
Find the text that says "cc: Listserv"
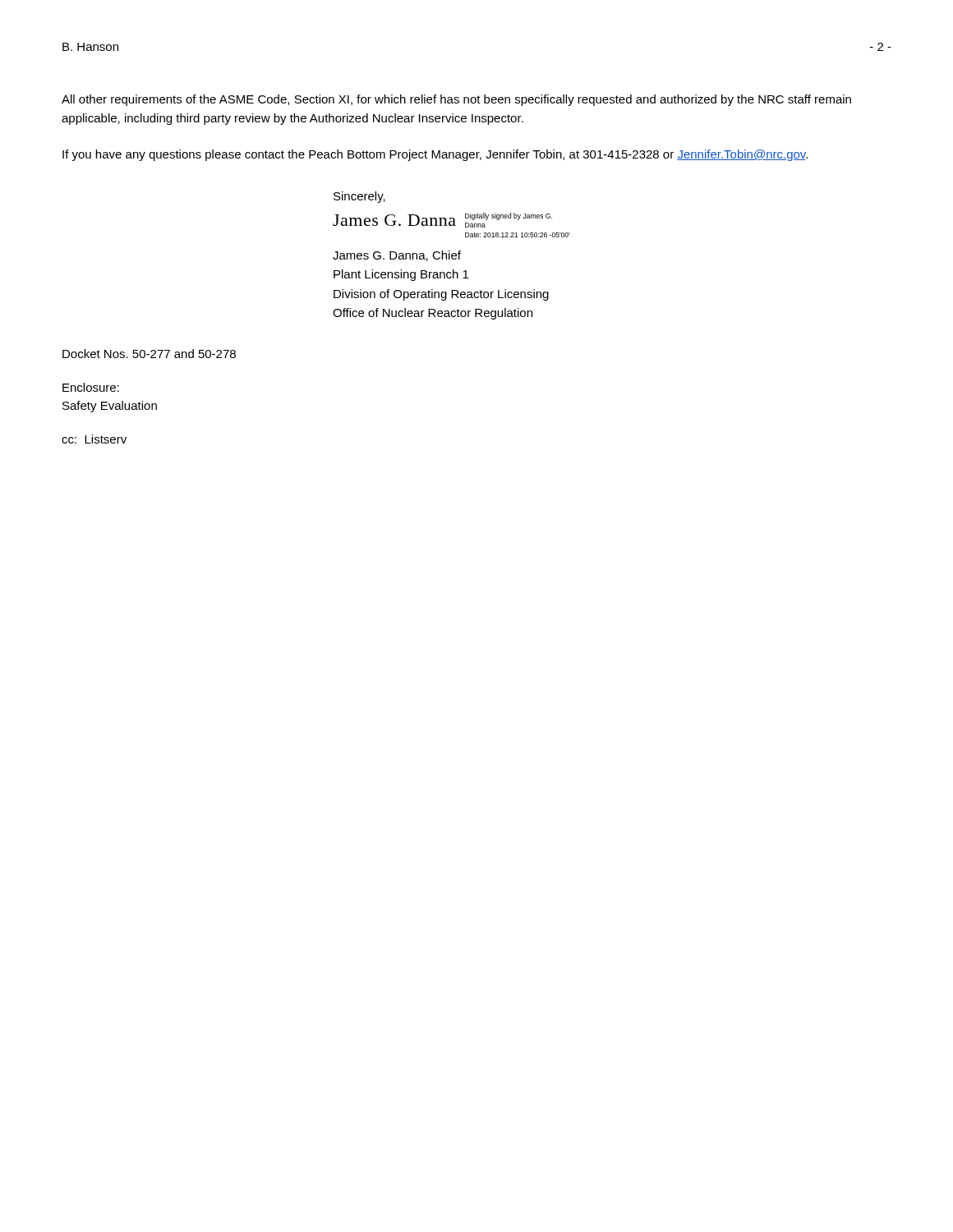pos(94,439)
